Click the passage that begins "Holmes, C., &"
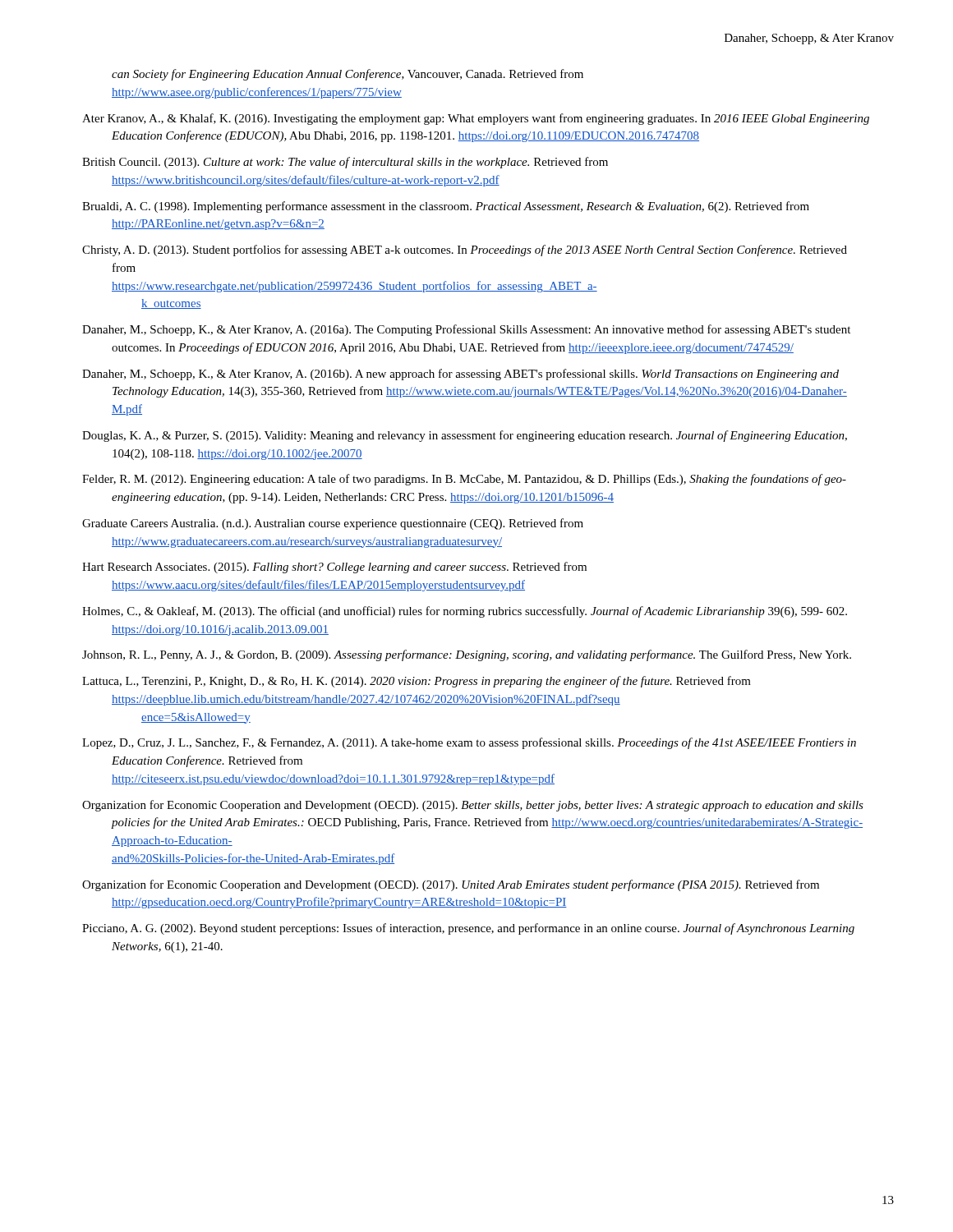Image resolution: width=953 pixels, height=1232 pixels. click(465, 620)
